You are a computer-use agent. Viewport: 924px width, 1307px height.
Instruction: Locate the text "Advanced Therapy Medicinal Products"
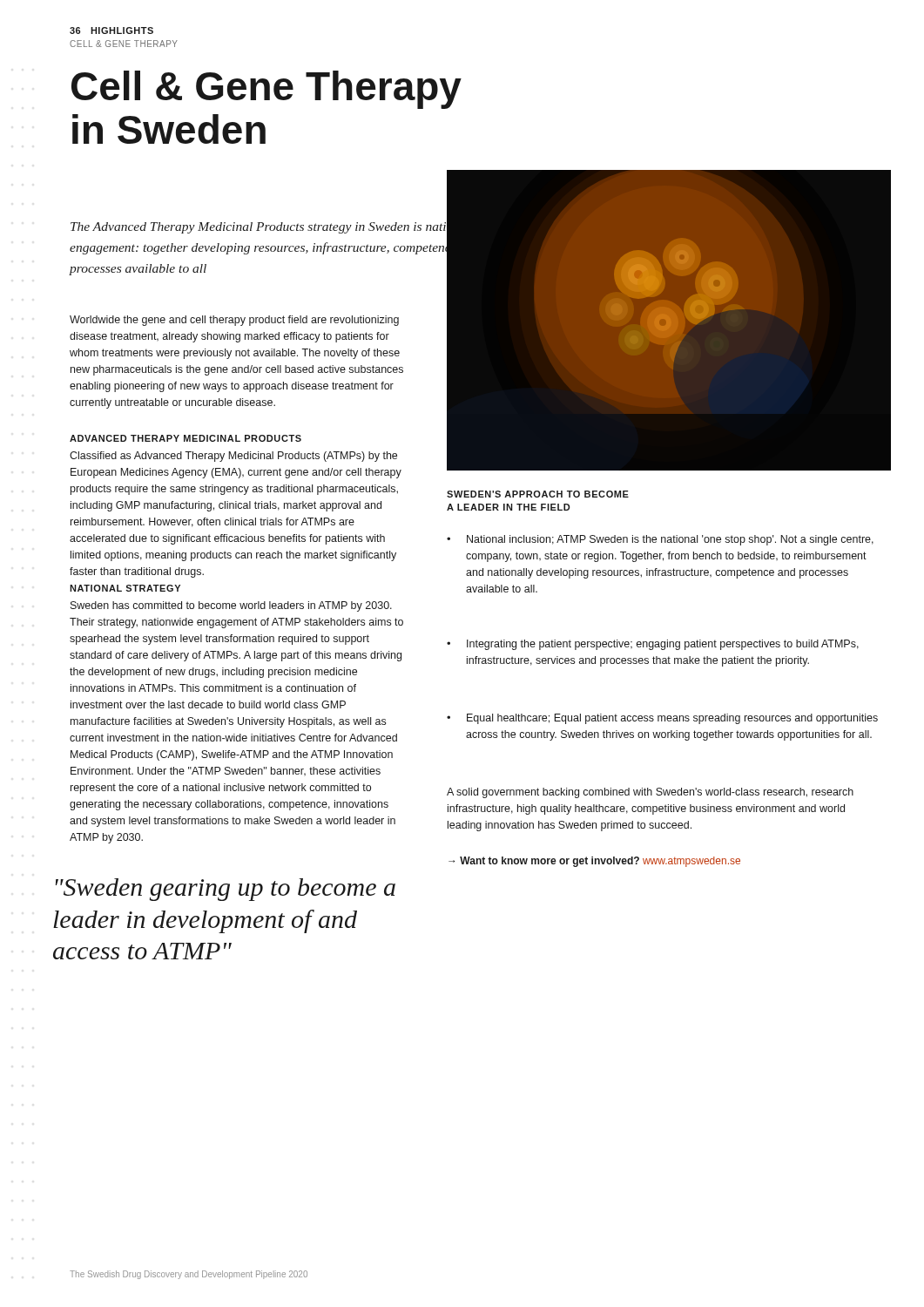pos(237,439)
